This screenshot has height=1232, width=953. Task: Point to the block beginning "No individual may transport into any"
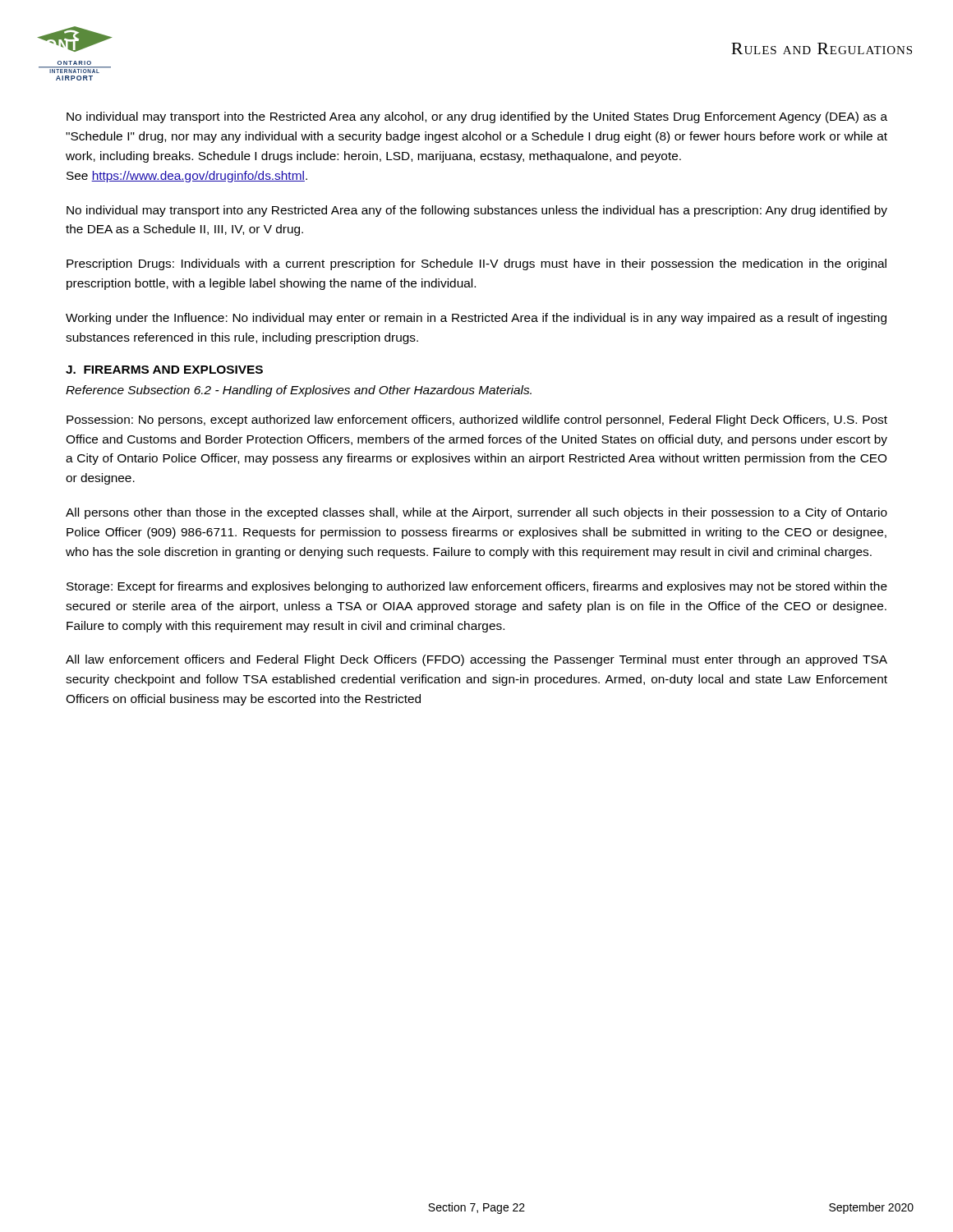click(476, 219)
